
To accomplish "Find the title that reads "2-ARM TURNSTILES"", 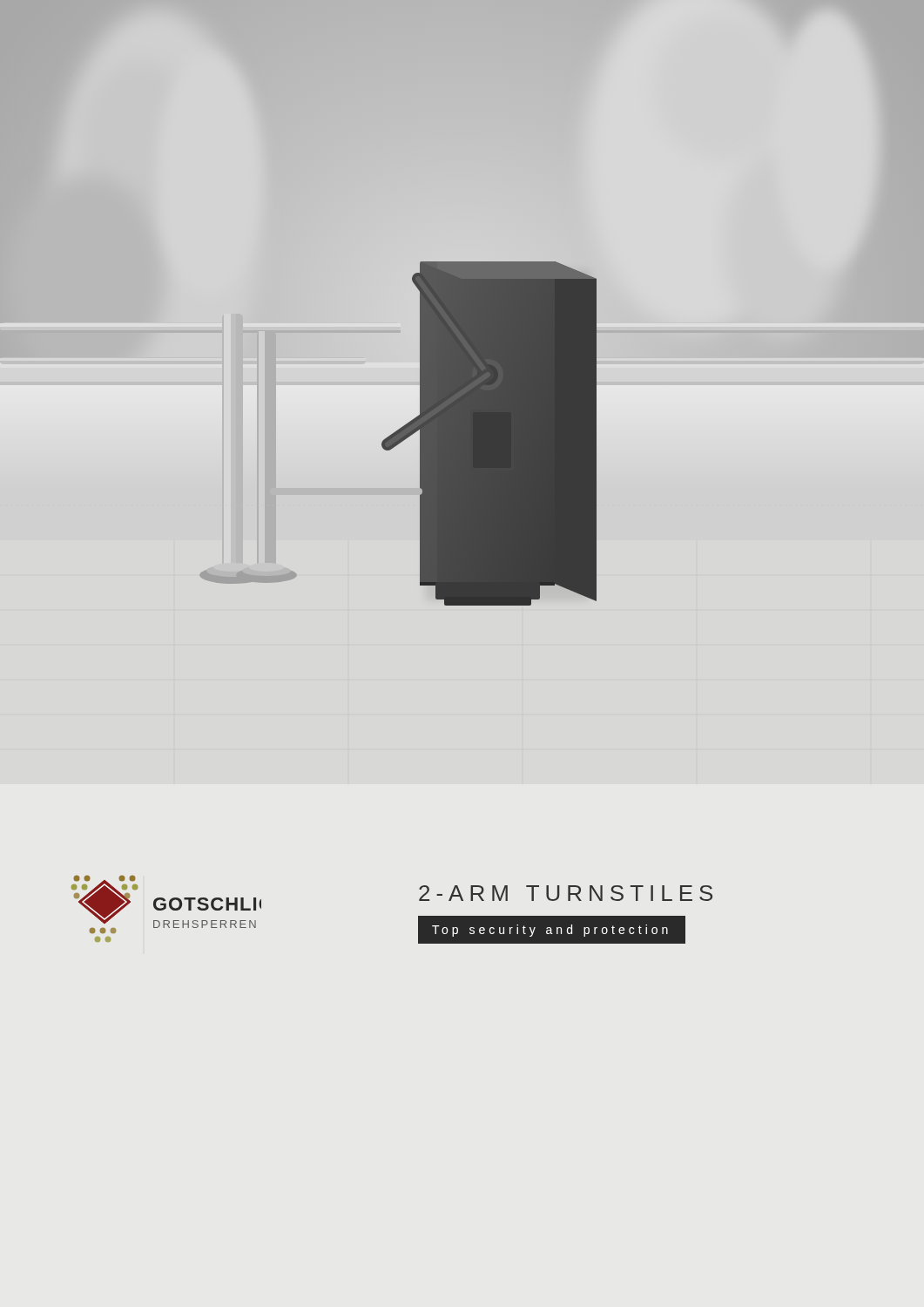I will [568, 893].
